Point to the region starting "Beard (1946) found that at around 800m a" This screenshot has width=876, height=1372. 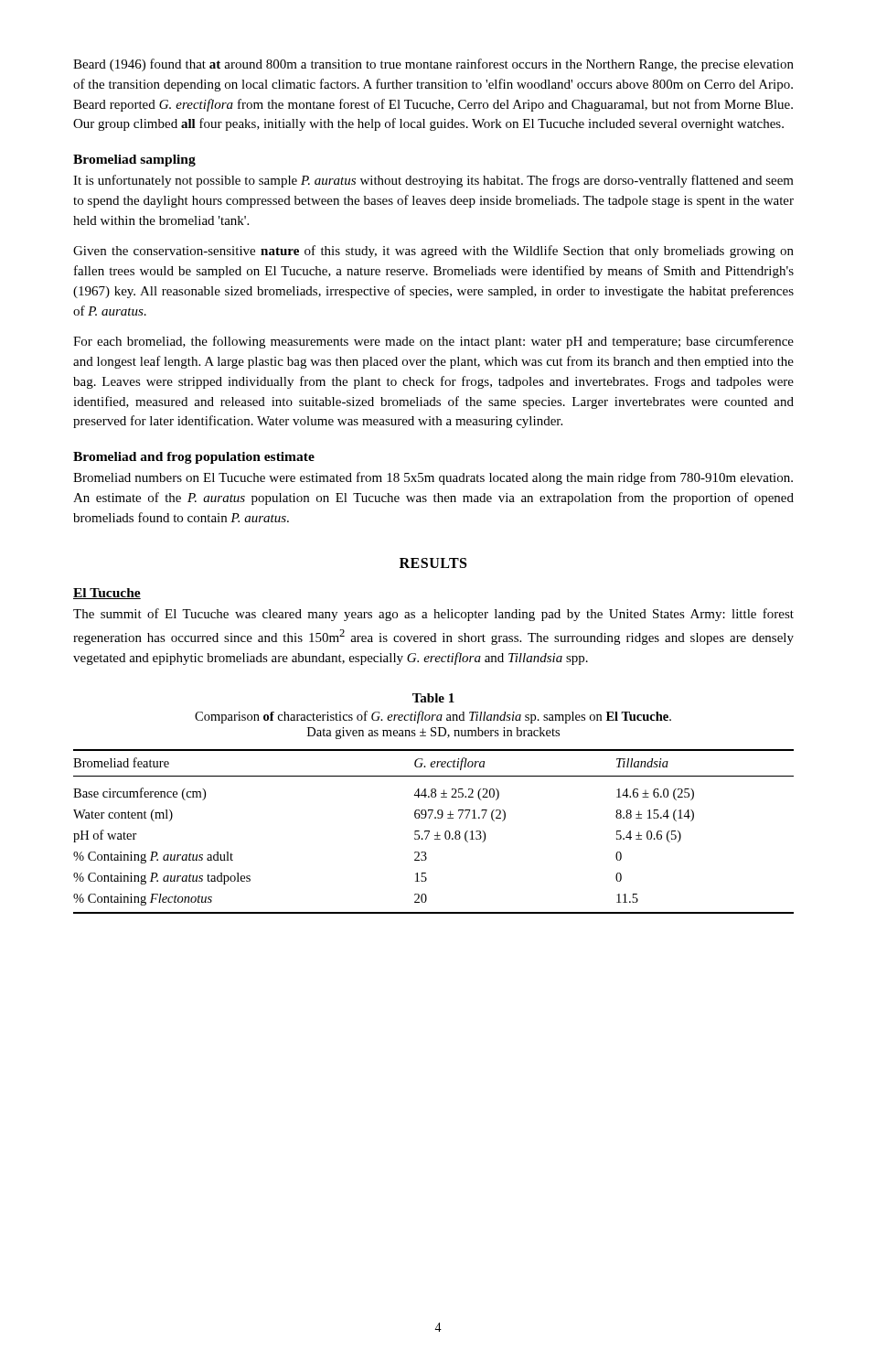click(x=433, y=95)
